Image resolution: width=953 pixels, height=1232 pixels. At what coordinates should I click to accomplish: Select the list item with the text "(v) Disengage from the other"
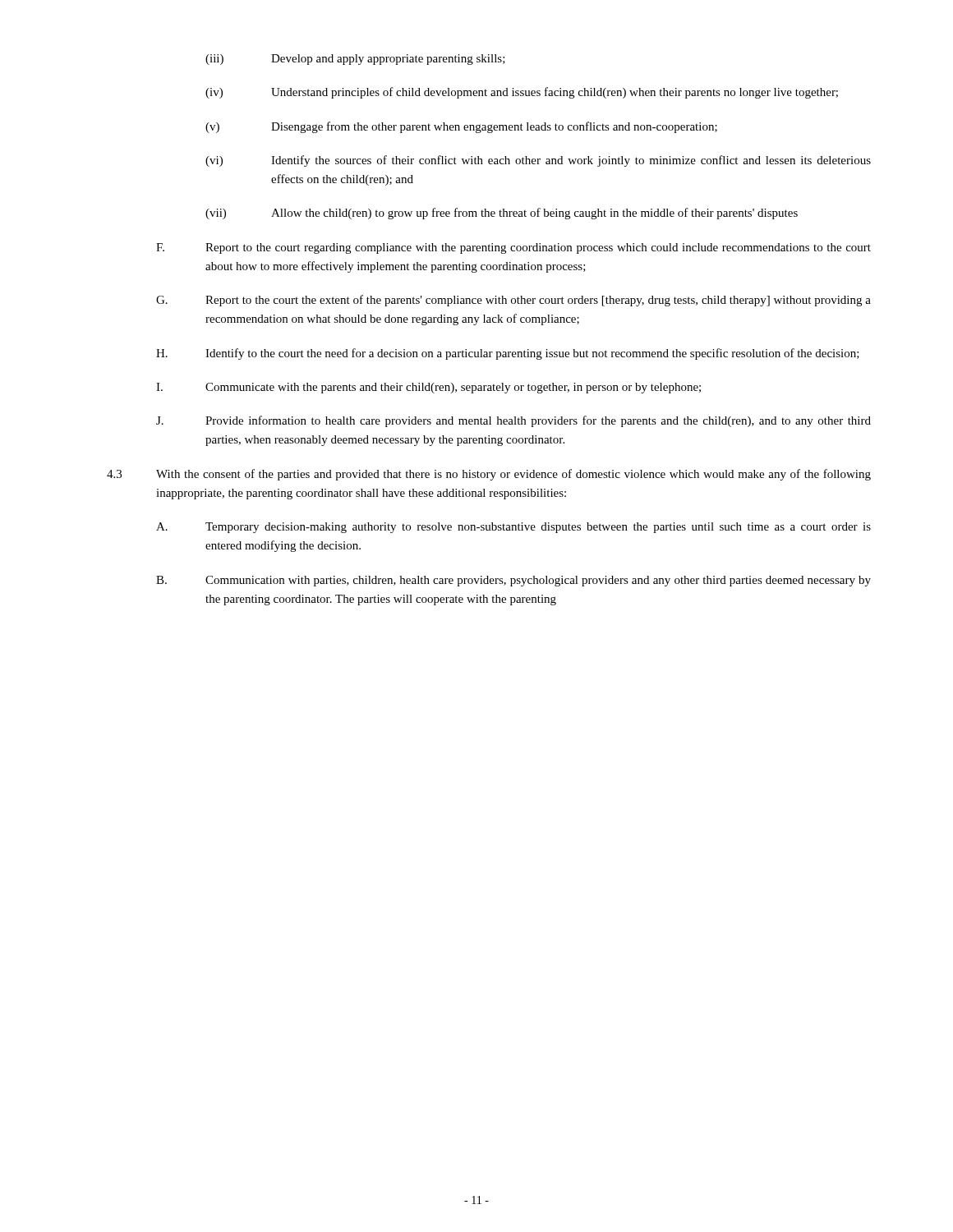[538, 127]
